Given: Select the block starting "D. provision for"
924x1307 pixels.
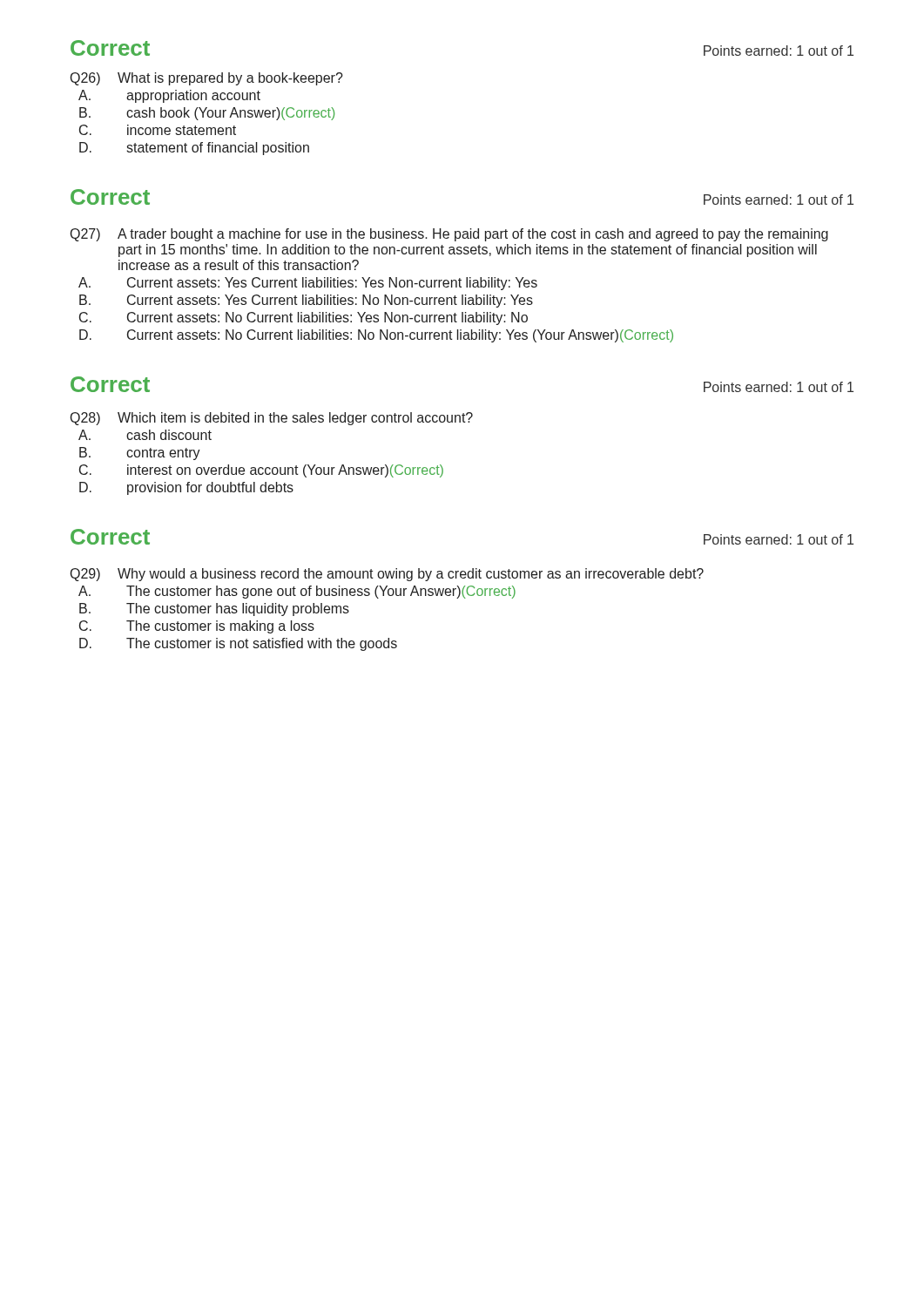Looking at the screenshot, I should pyautogui.click(x=186, y=488).
